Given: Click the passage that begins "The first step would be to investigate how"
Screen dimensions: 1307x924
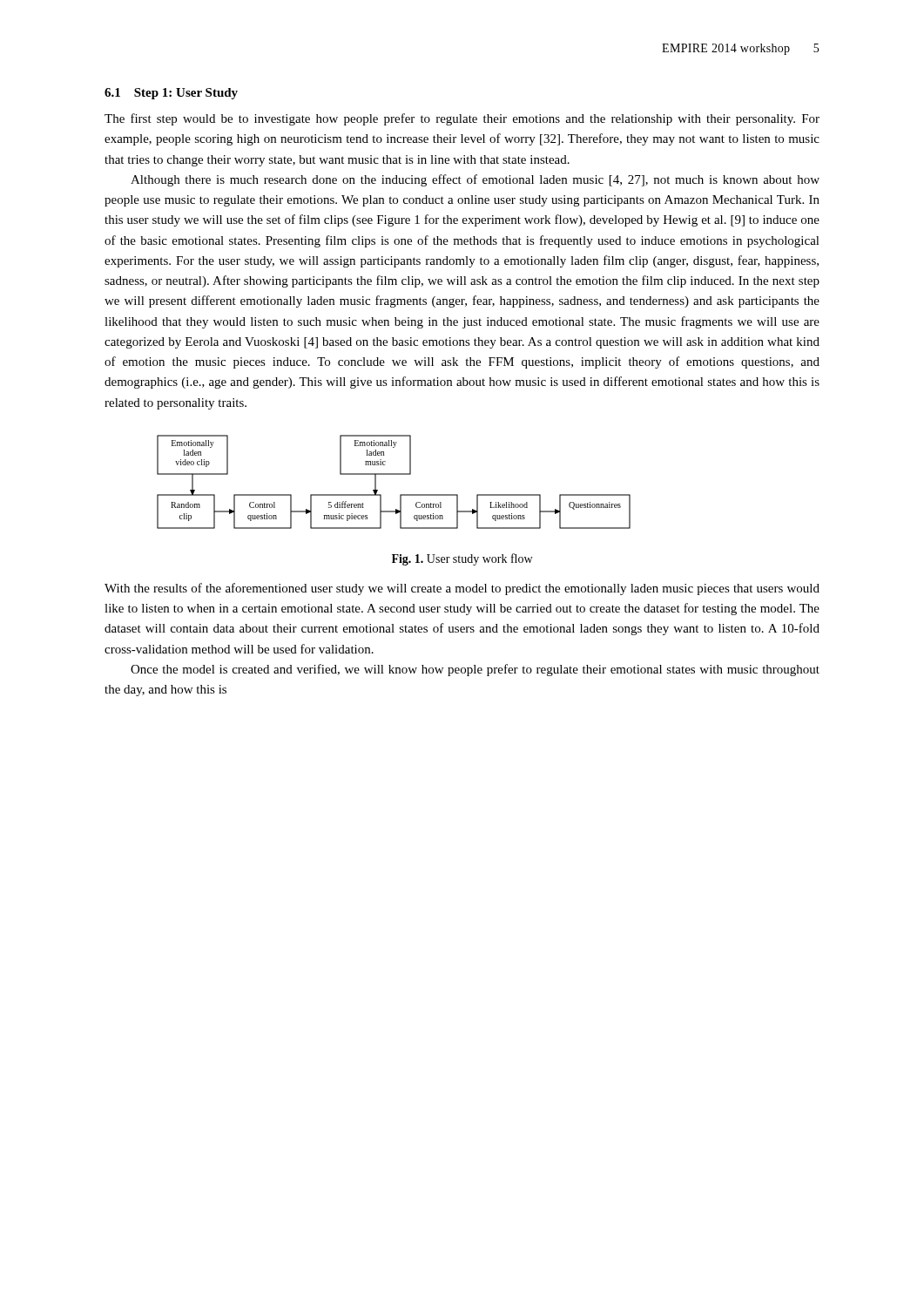Looking at the screenshot, I should point(462,261).
